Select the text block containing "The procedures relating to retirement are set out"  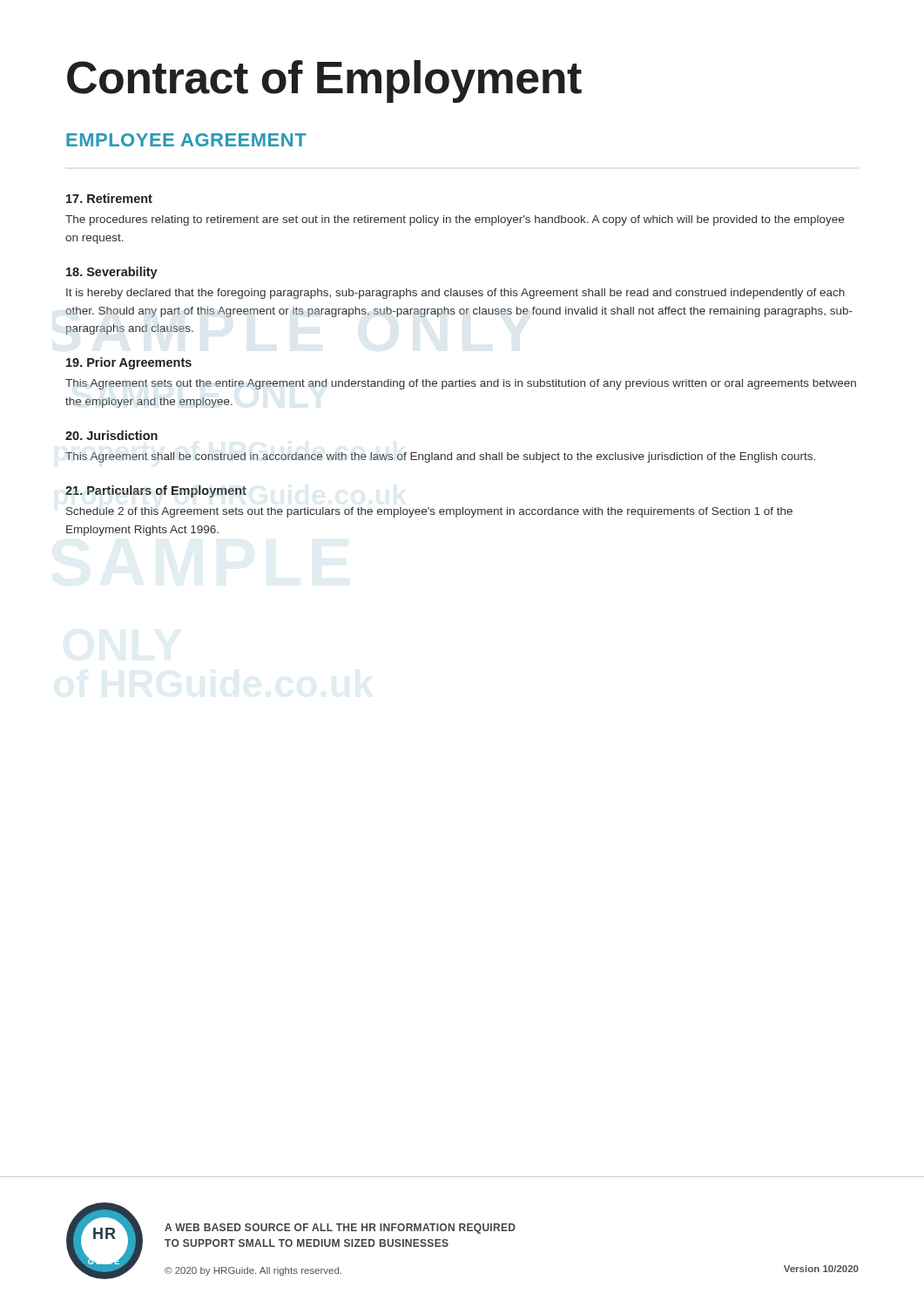[462, 229]
